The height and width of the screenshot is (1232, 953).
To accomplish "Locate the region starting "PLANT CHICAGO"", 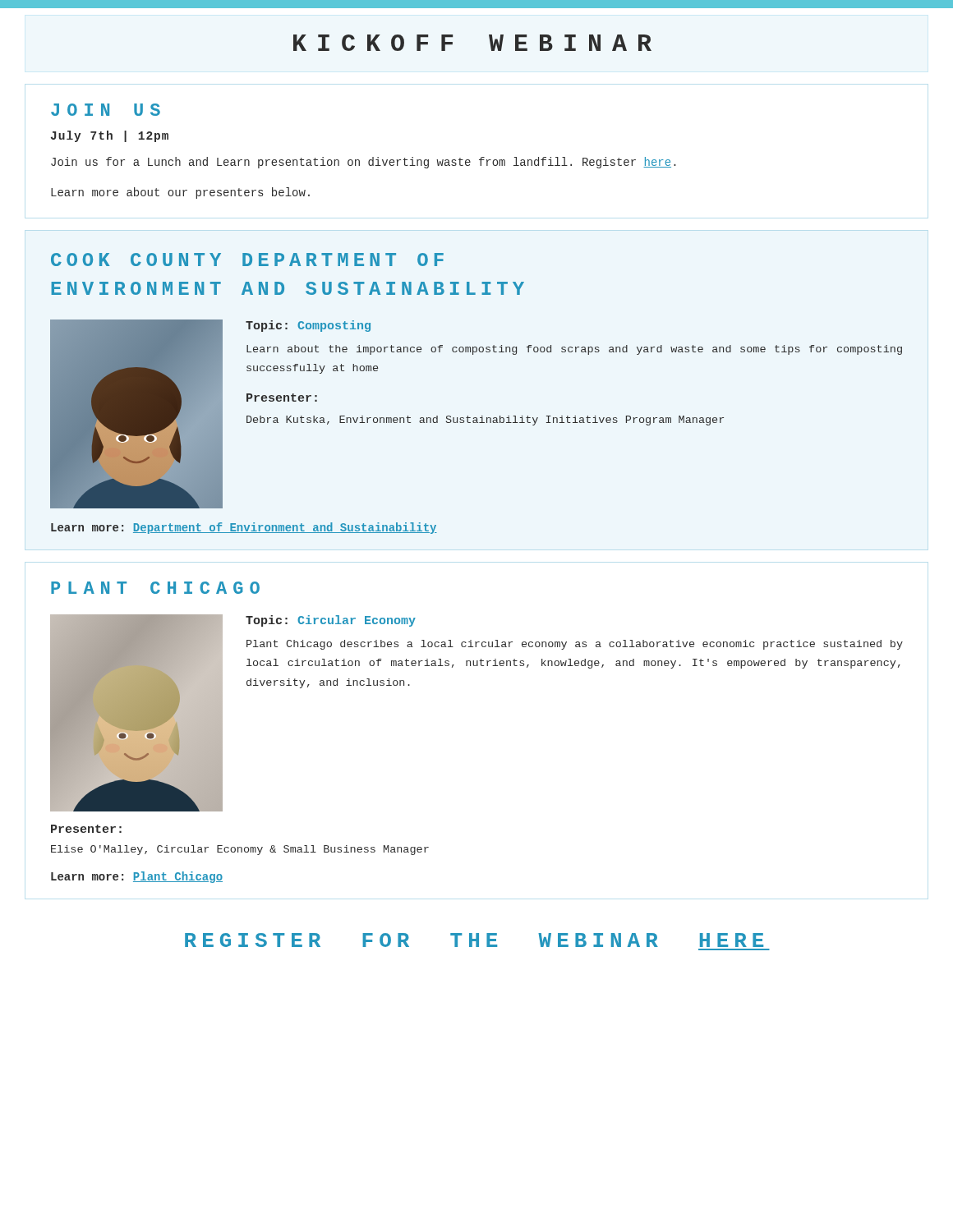I will [x=158, y=589].
